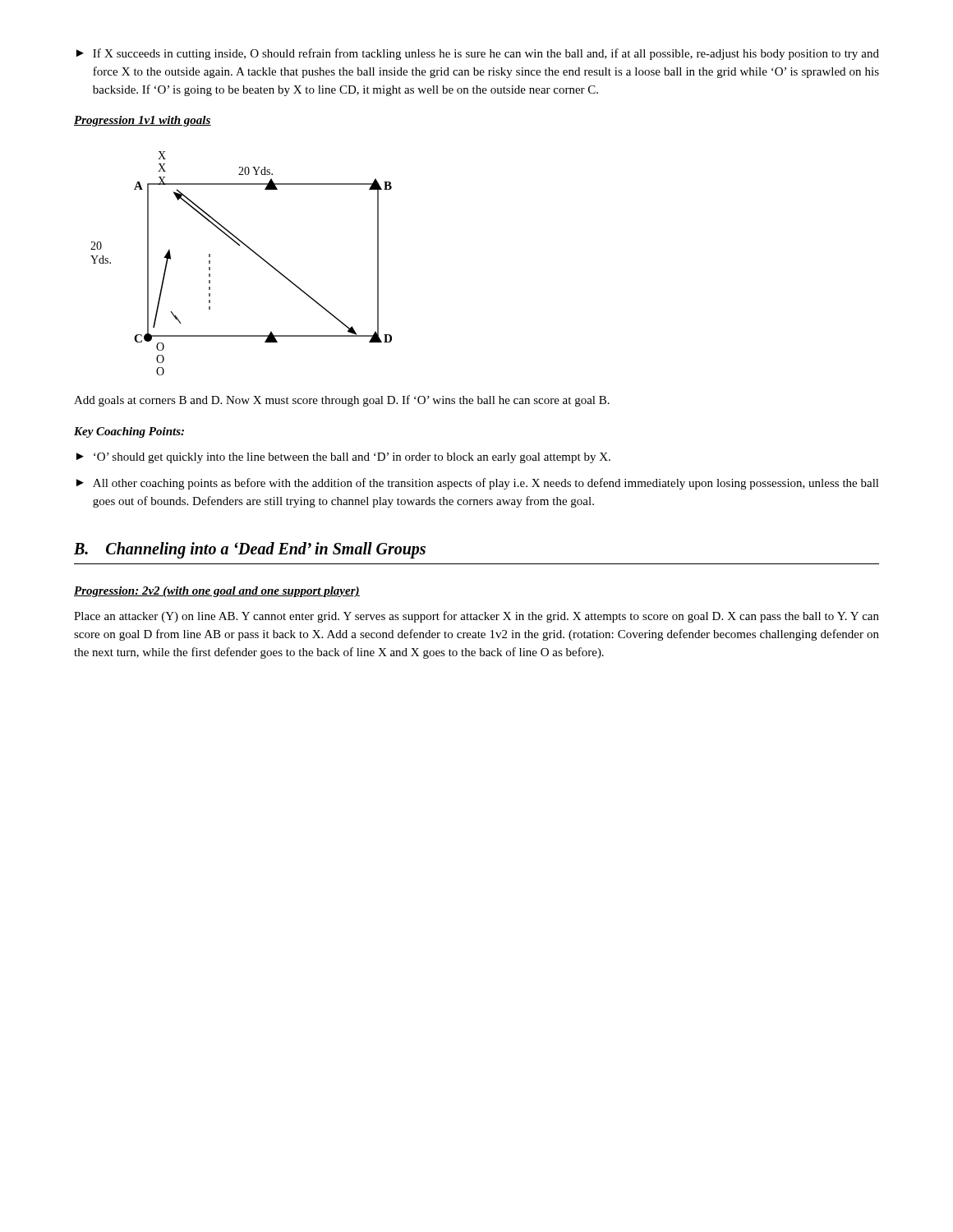This screenshot has width=953, height=1232.
Task: Click on the block starting "Key Coaching Points:"
Action: (x=129, y=431)
